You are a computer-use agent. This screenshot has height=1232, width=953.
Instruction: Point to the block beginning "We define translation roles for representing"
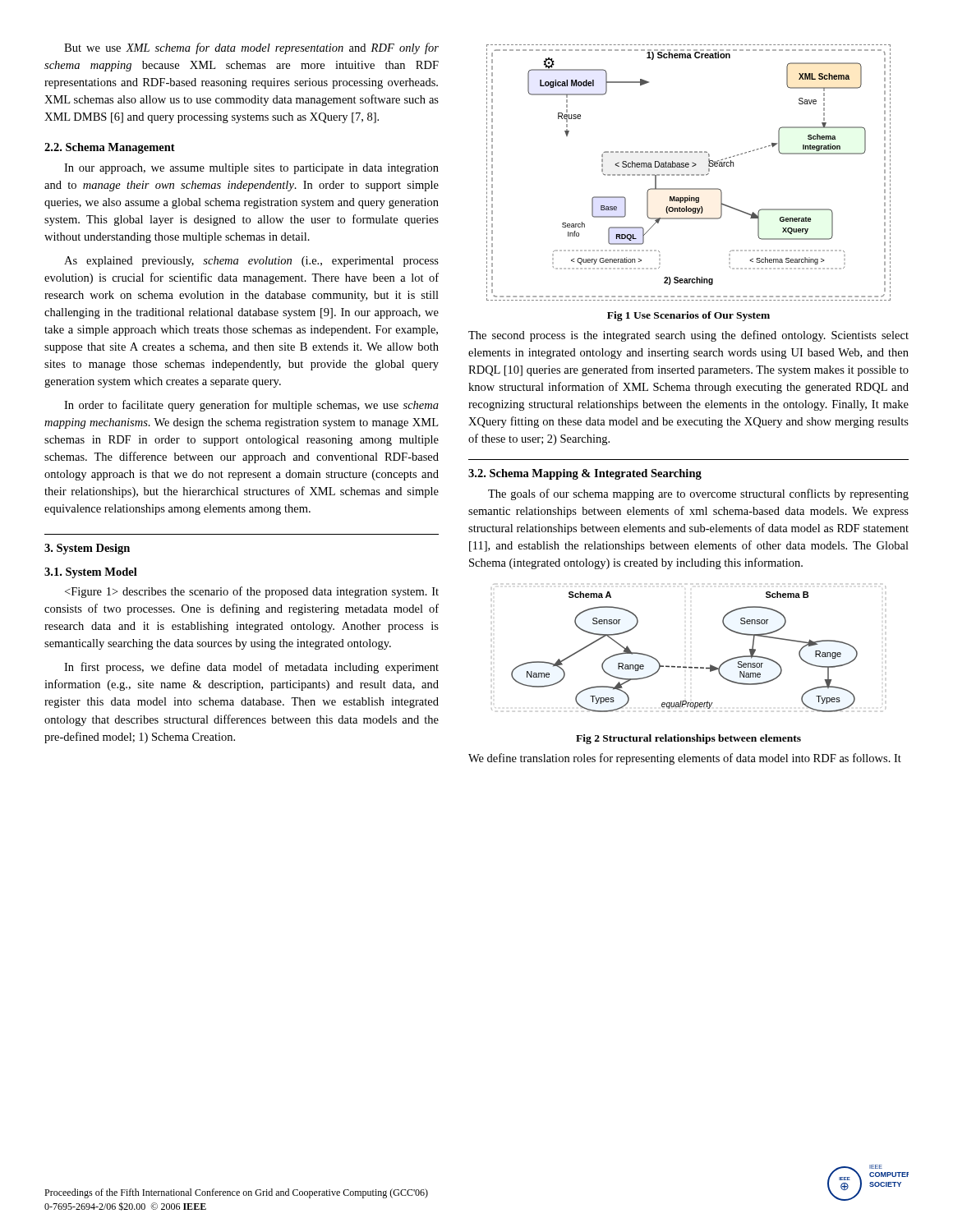[688, 759]
